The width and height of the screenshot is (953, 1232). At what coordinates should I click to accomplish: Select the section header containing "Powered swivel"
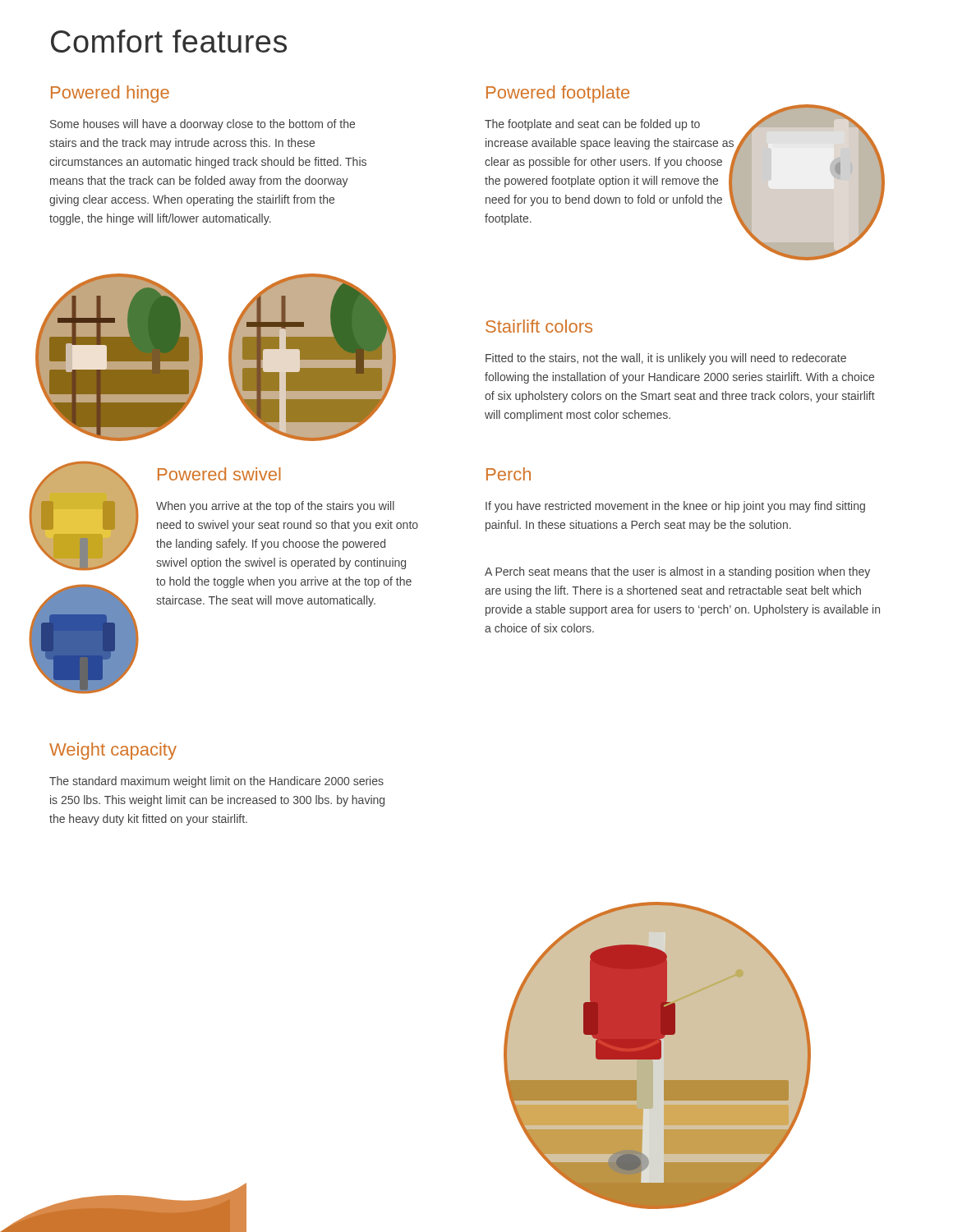tap(219, 474)
